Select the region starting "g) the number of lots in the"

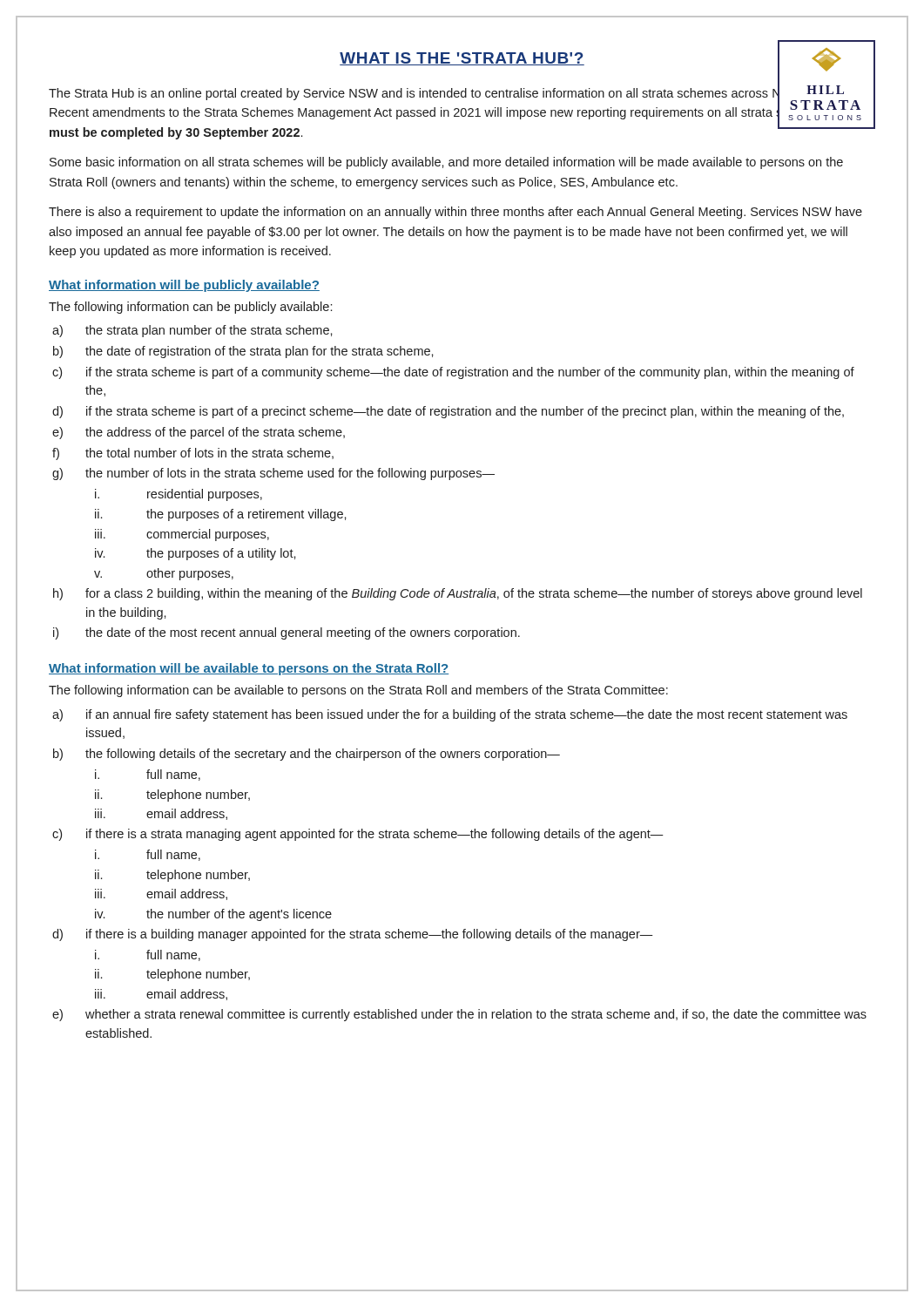[462, 474]
